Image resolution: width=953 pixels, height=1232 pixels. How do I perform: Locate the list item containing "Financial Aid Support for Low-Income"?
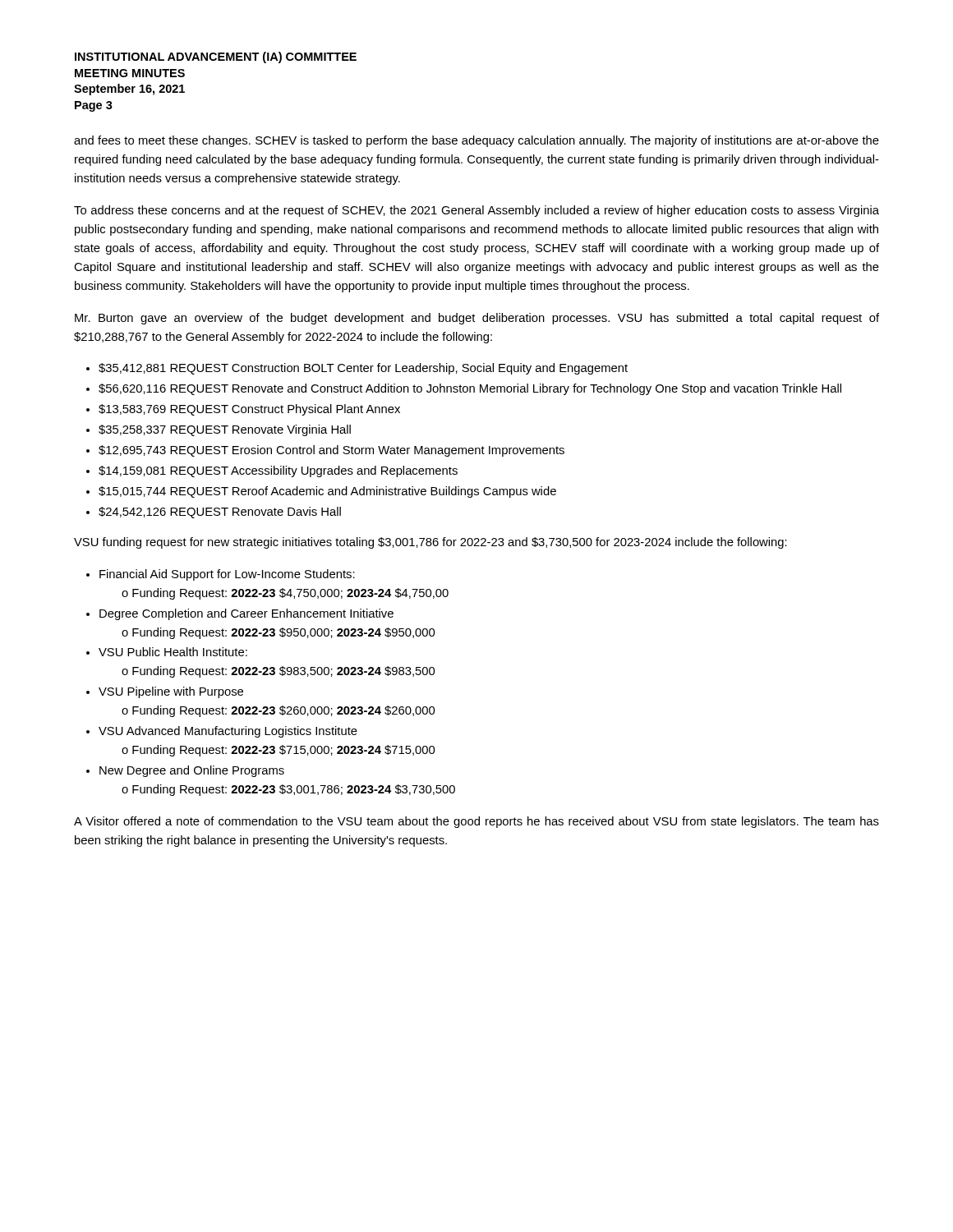(227, 575)
